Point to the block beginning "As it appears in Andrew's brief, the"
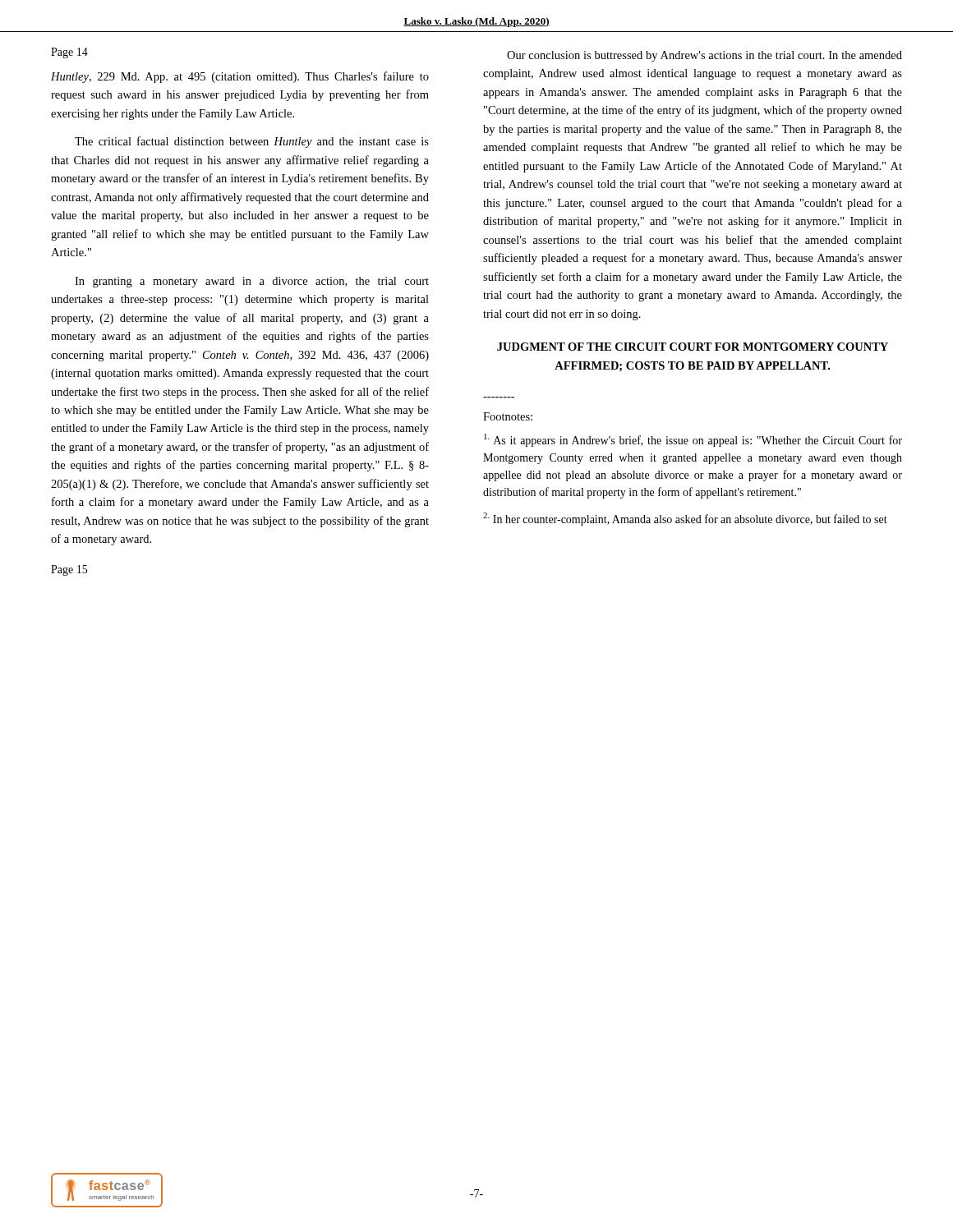 (x=693, y=465)
